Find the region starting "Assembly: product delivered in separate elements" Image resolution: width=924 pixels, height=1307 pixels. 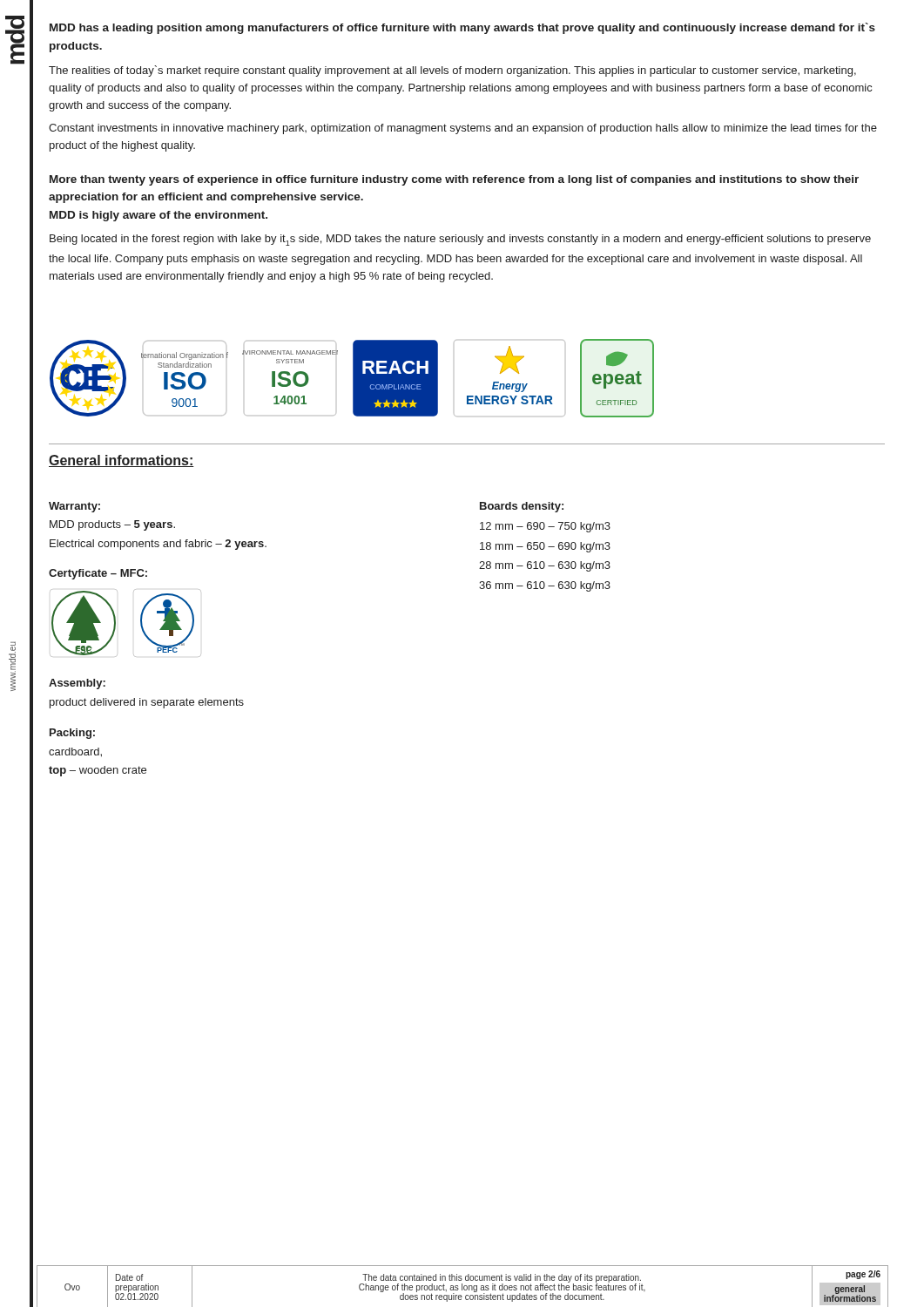(146, 692)
